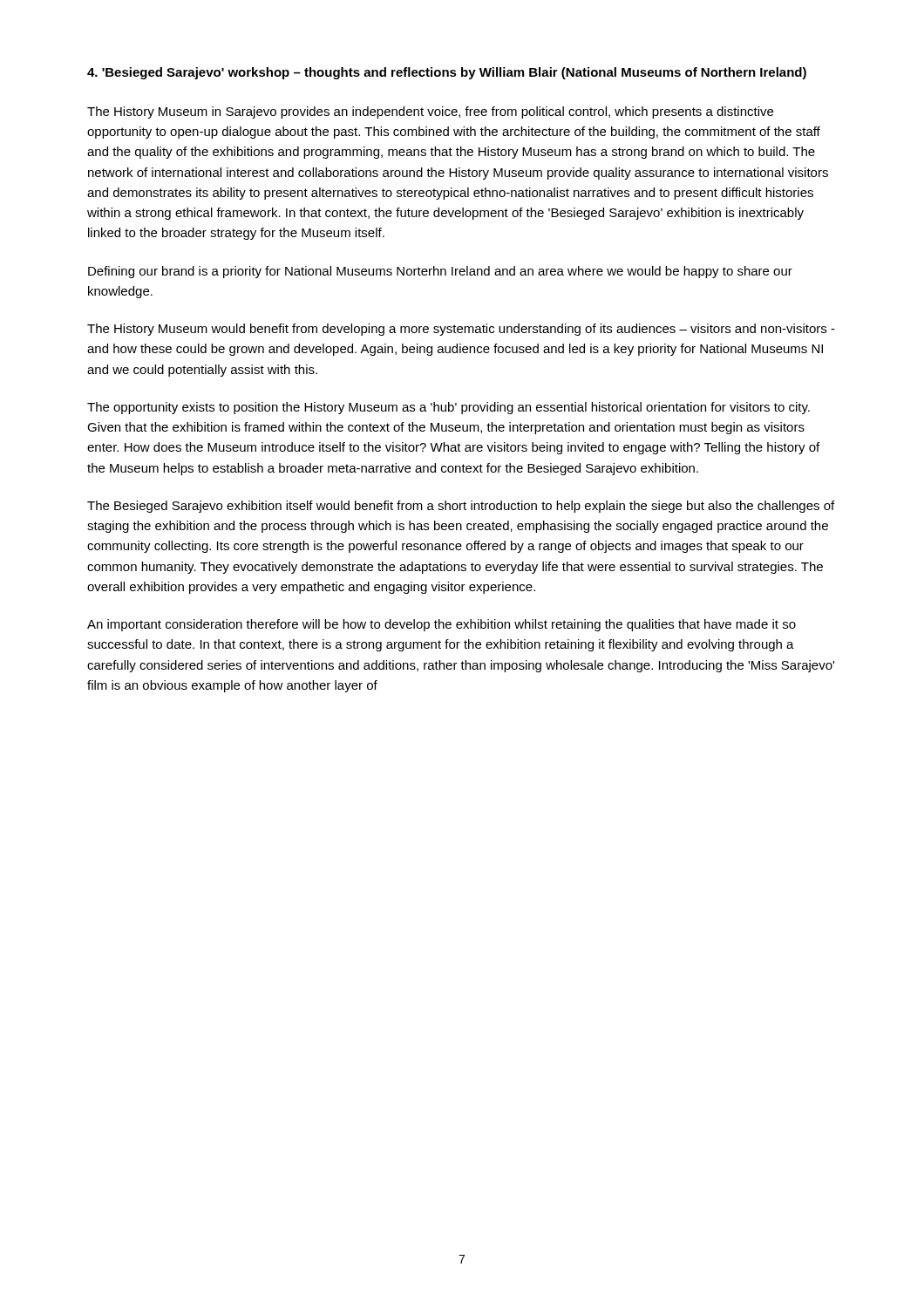
Task: Find the text block that reads "The History Museum in Sarajevo provides"
Action: click(x=458, y=172)
